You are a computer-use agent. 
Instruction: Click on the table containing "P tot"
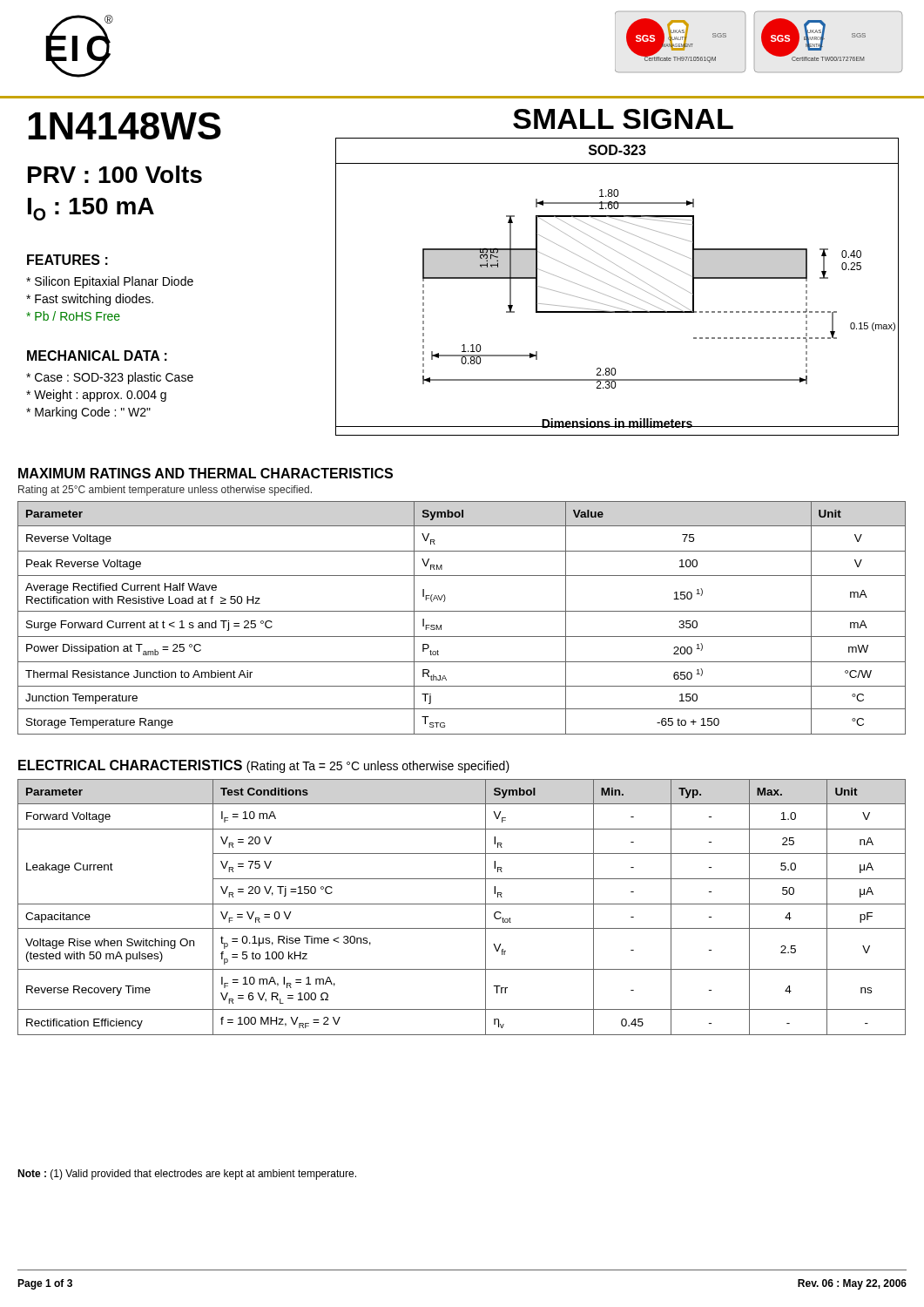click(462, 618)
